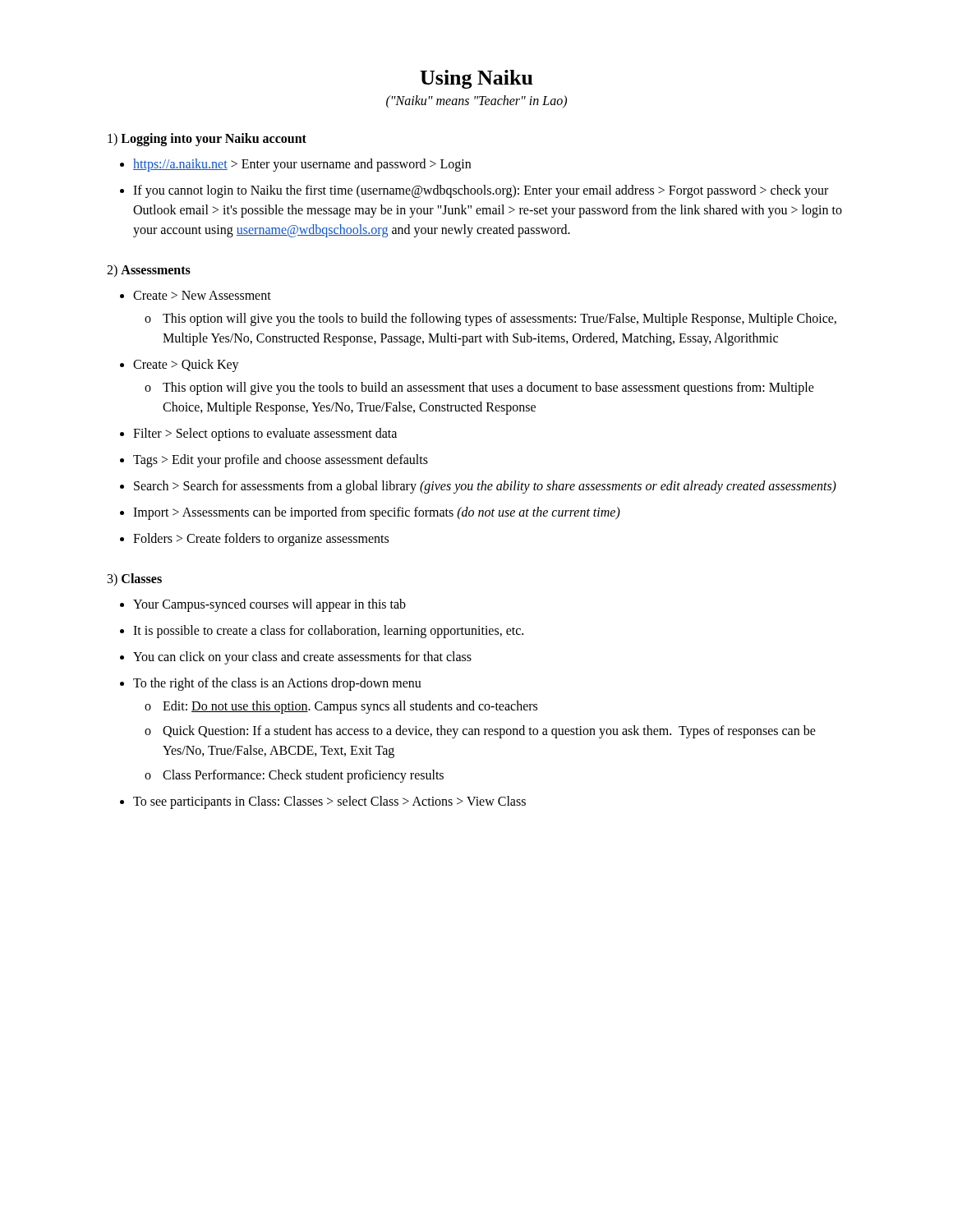The image size is (953, 1232).
Task: Find "3) Classes" on this page
Action: 135,579
